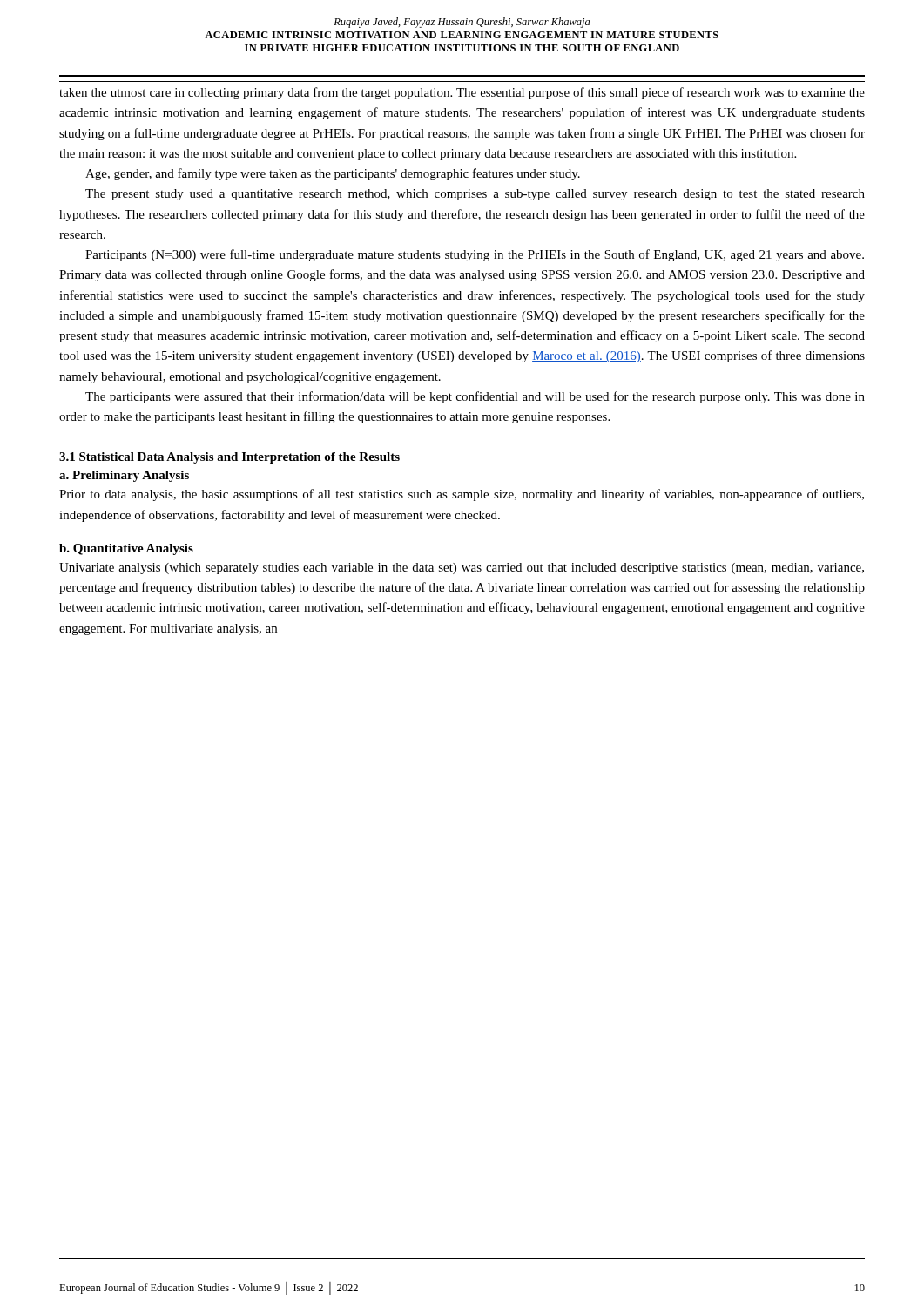Click the passage that begins "taken the utmost care in collecting primary data"

[x=462, y=123]
